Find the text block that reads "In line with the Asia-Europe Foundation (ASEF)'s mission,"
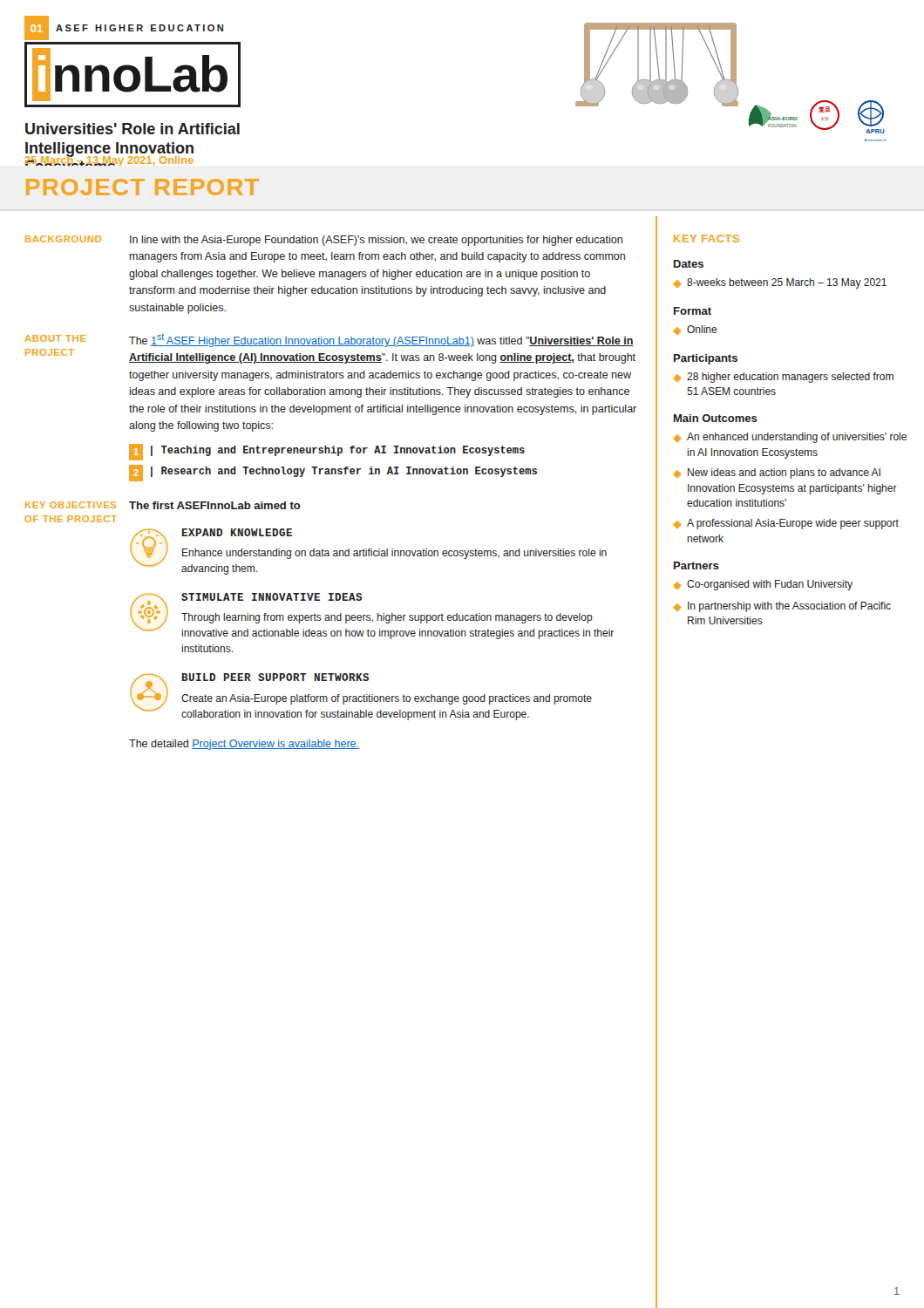Screen dimensions: 1308x924 (377, 274)
